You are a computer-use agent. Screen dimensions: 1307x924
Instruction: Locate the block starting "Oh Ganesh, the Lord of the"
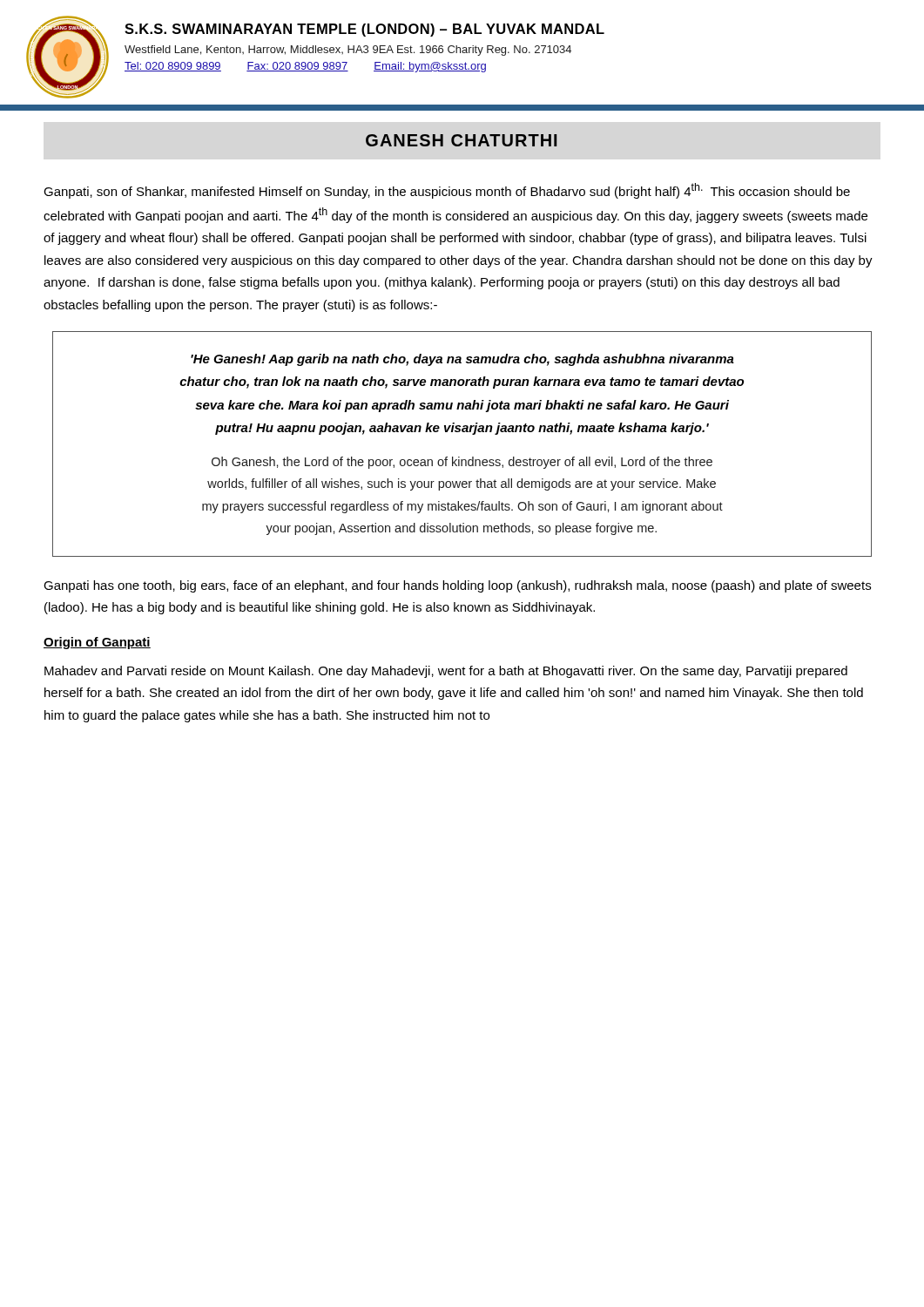click(462, 495)
